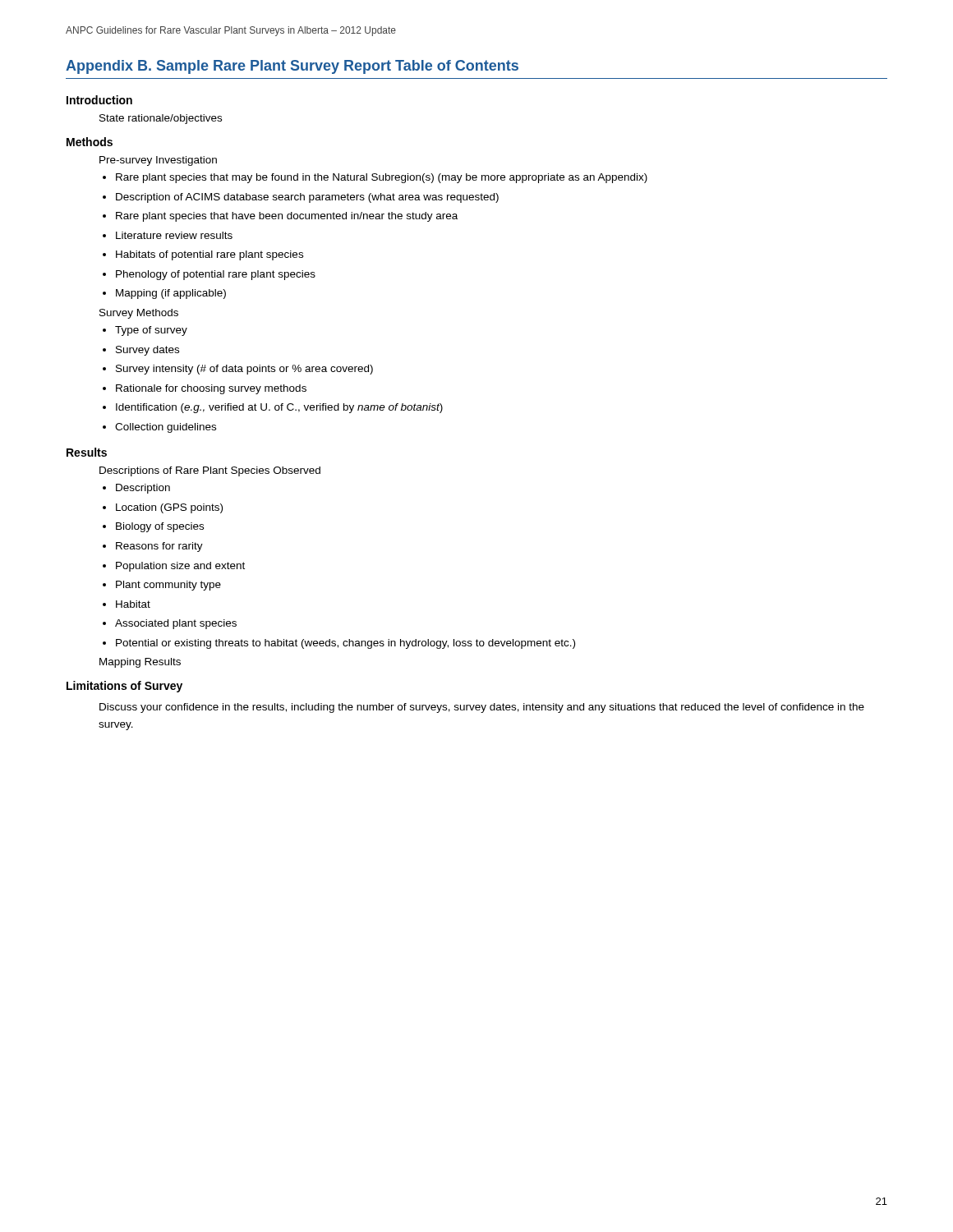Point to the block starting "Limitations of Survey"

click(x=124, y=686)
